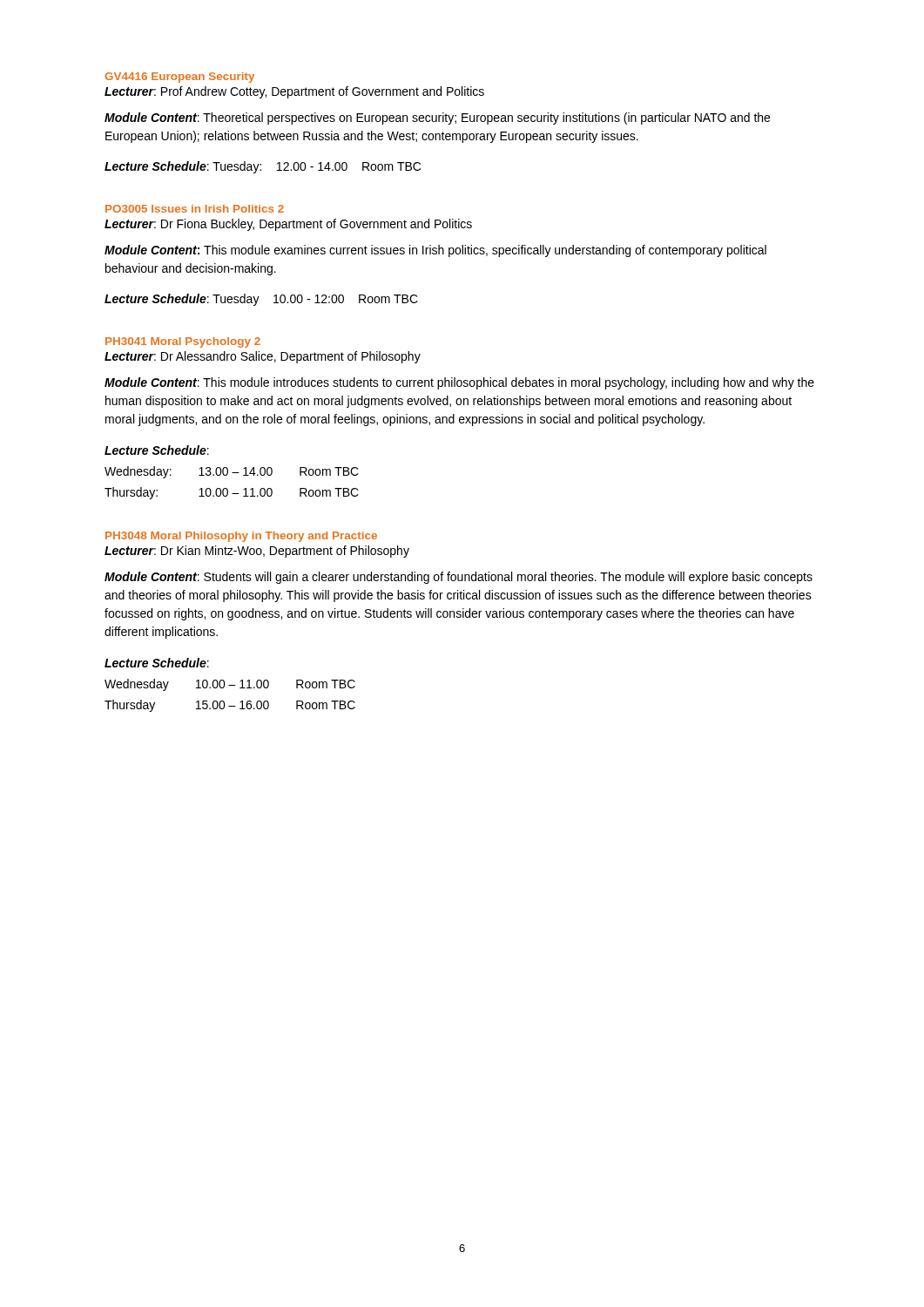This screenshot has height=1307, width=924.
Task: Find the section header with the text "GV4416 European Security"
Action: (x=180, y=76)
